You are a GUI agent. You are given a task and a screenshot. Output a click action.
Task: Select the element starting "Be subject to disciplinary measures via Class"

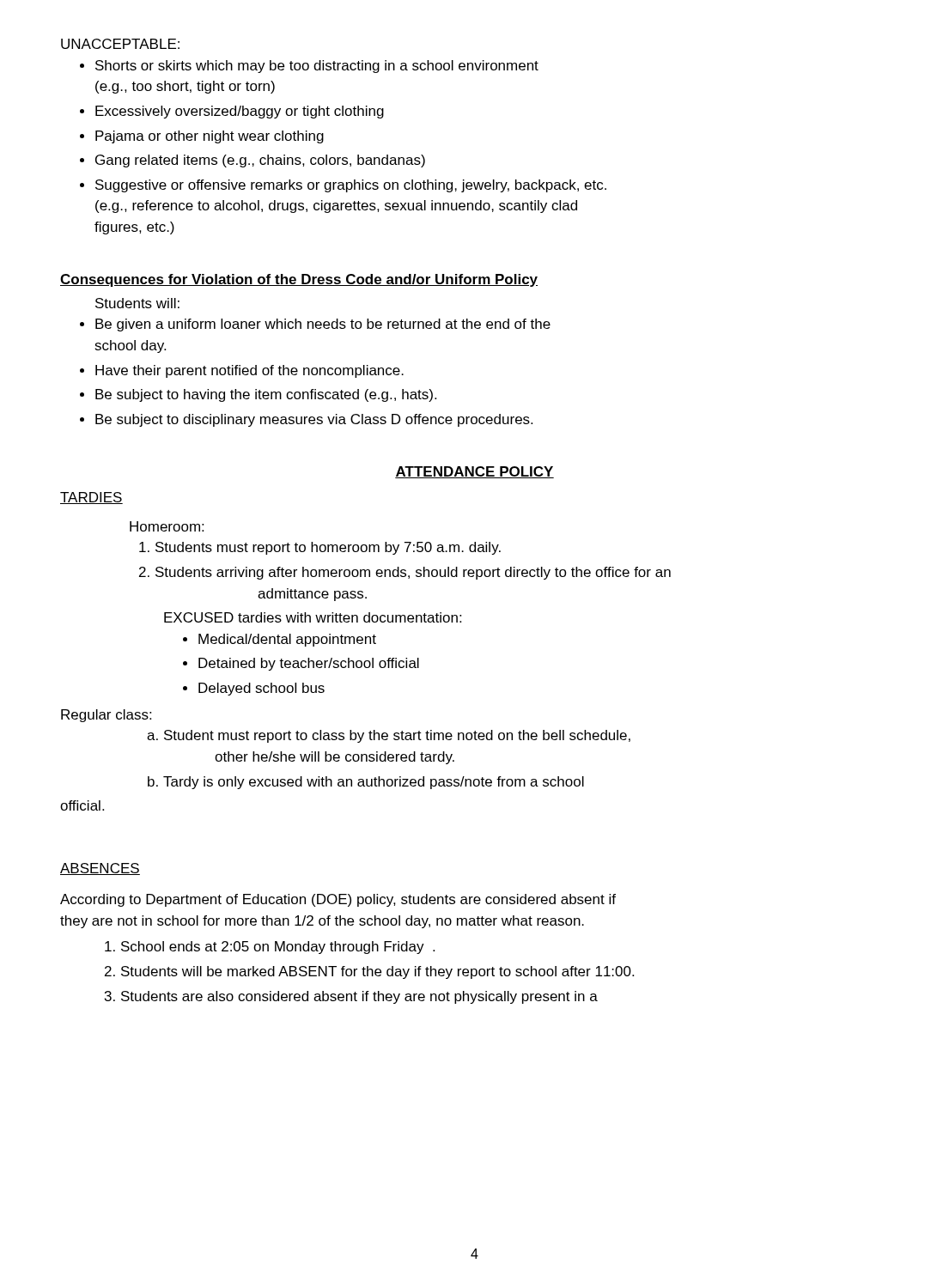314,419
